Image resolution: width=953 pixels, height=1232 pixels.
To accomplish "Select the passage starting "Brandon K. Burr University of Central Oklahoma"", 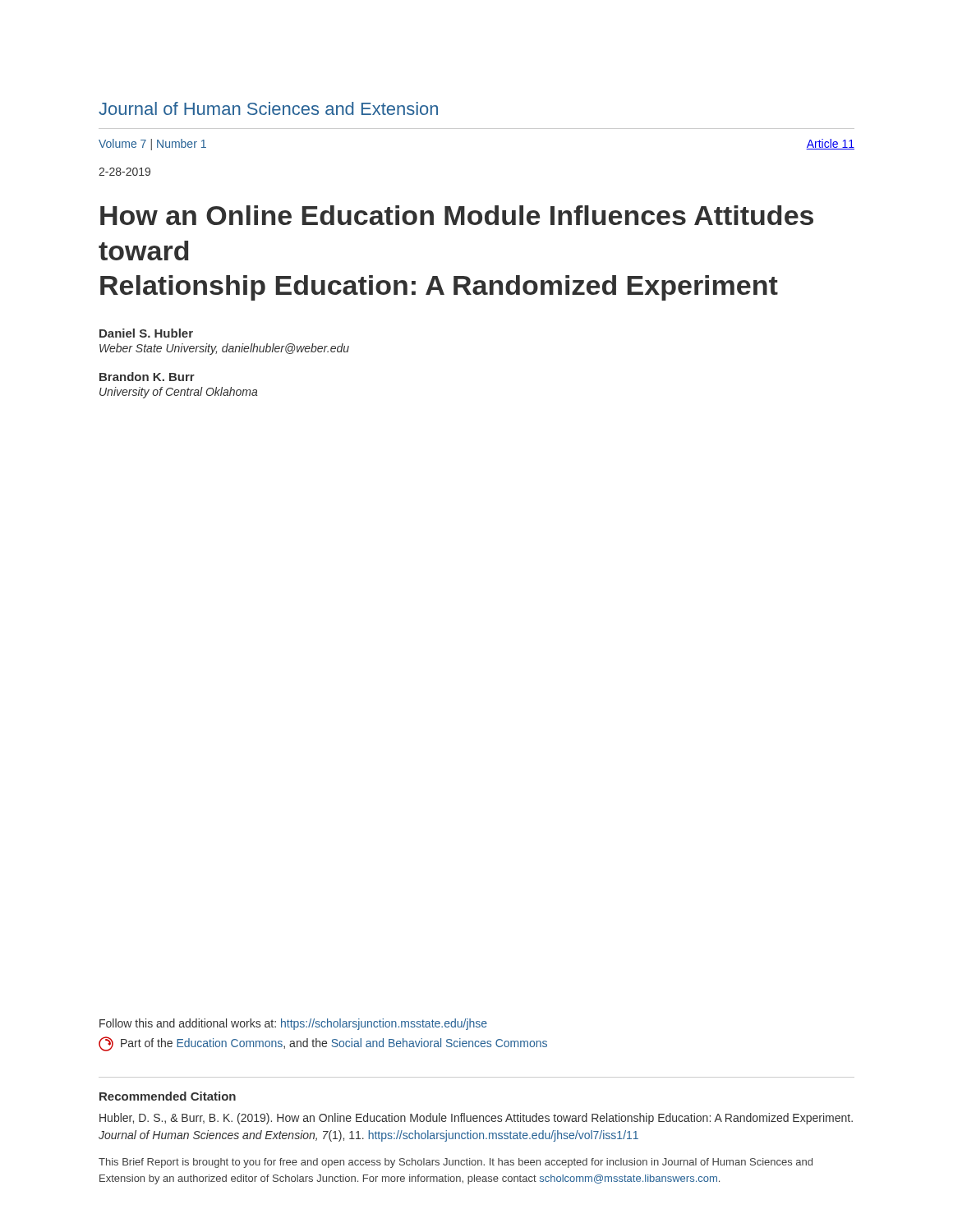I will pos(147,377).
